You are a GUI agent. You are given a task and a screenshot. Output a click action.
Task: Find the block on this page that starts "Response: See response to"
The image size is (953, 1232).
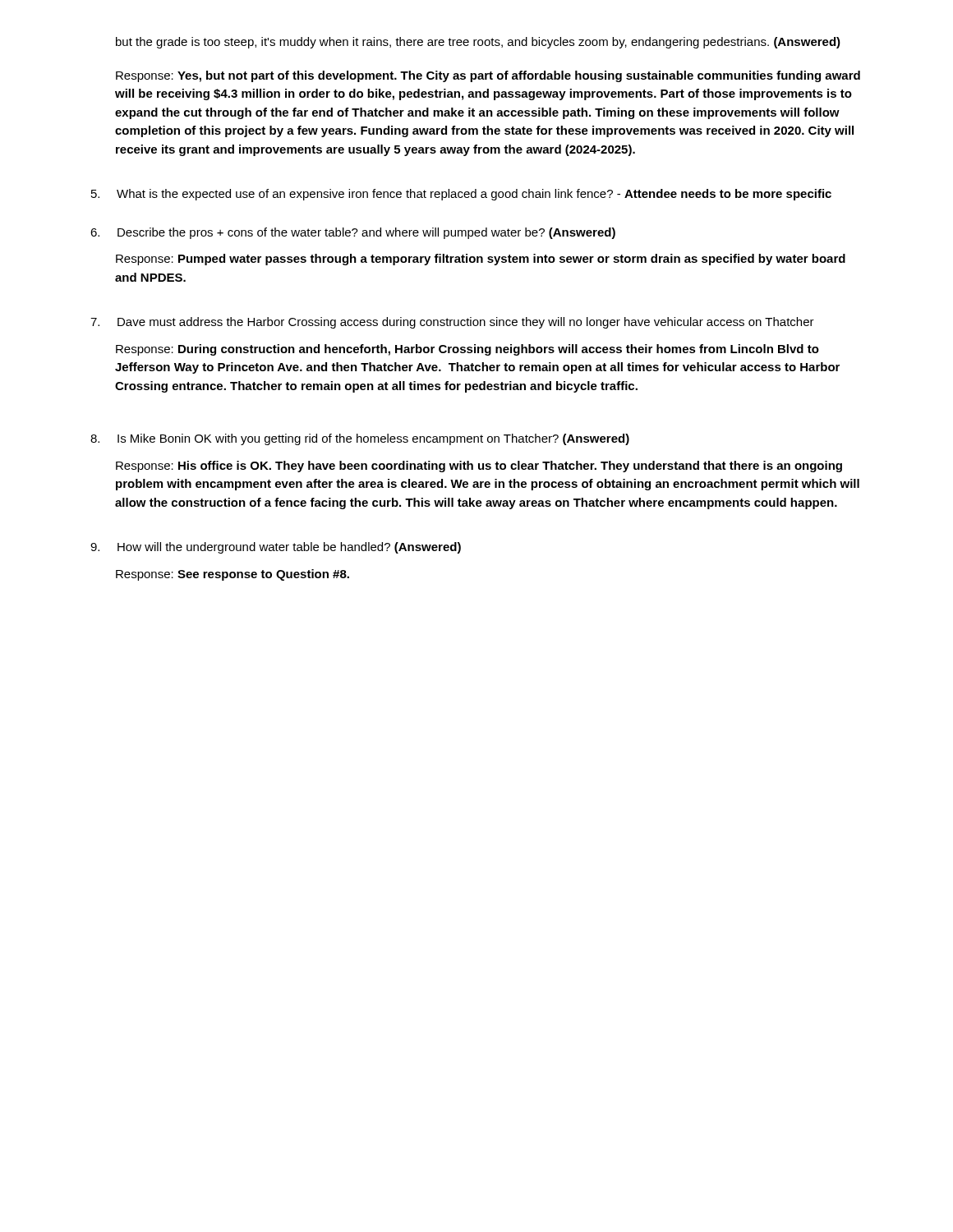(x=232, y=573)
